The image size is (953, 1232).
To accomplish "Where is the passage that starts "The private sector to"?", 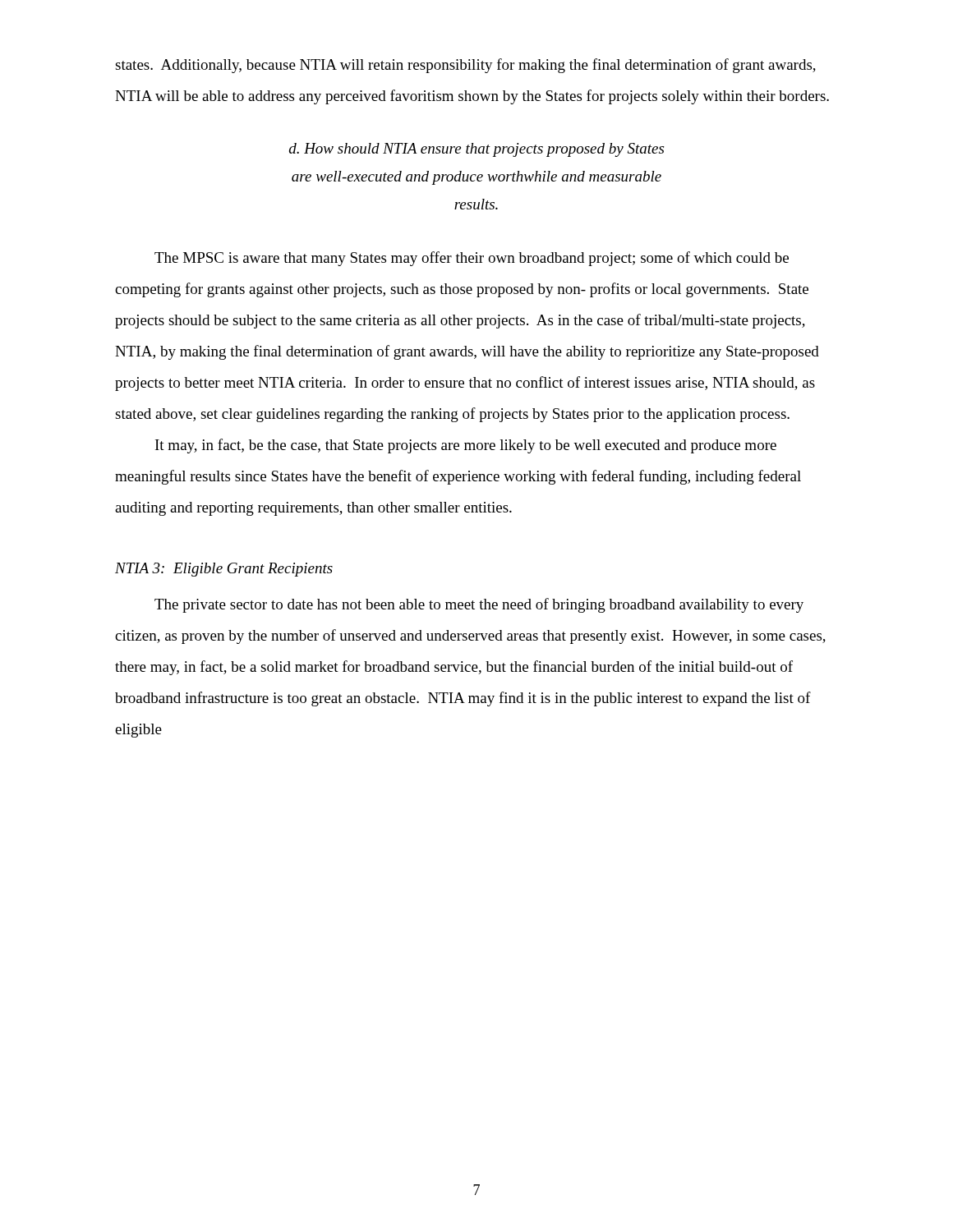I will [x=471, y=666].
